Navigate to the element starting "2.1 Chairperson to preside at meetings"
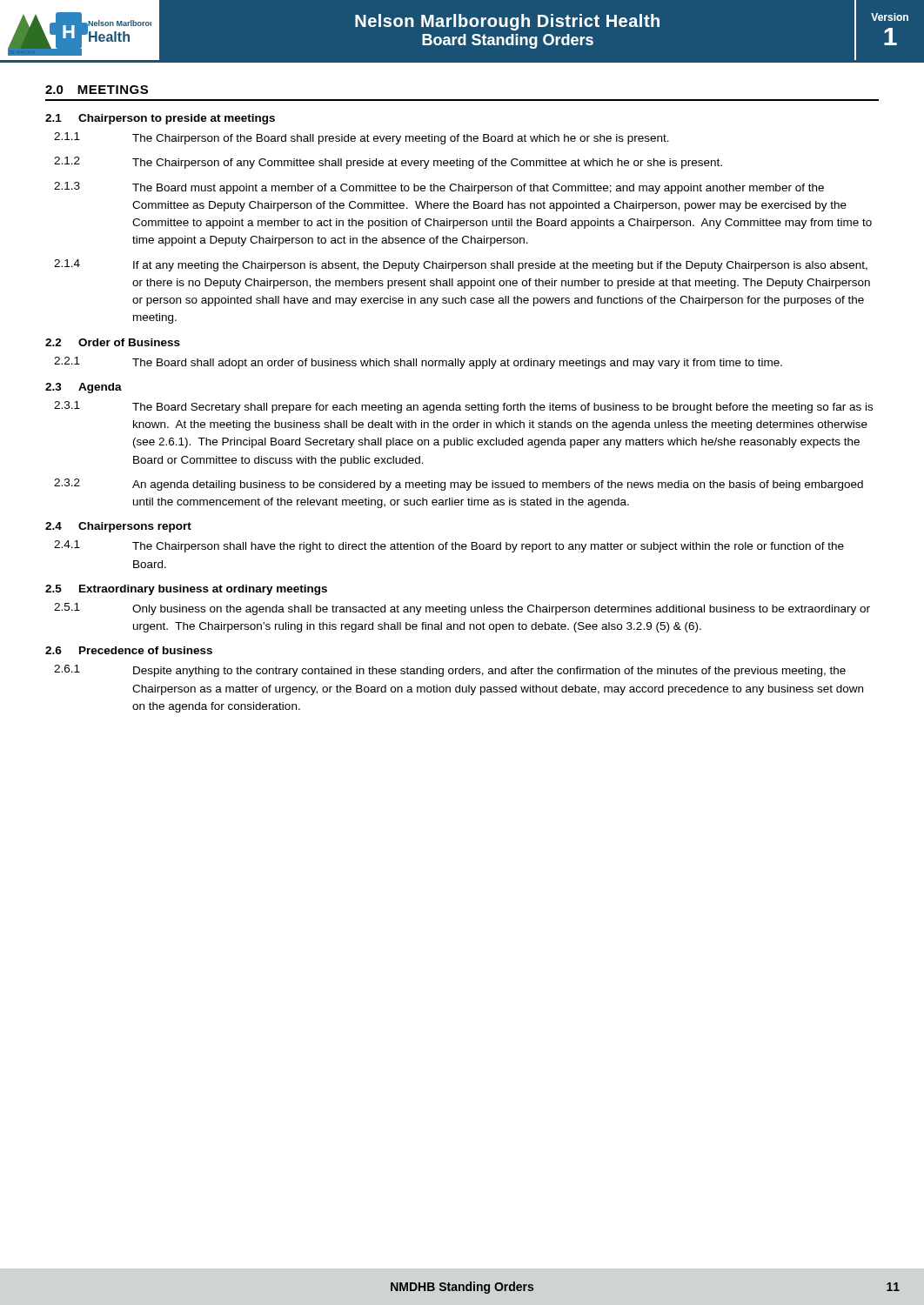The width and height of the screenshot is (924, 1305). (x=160, y=118)
